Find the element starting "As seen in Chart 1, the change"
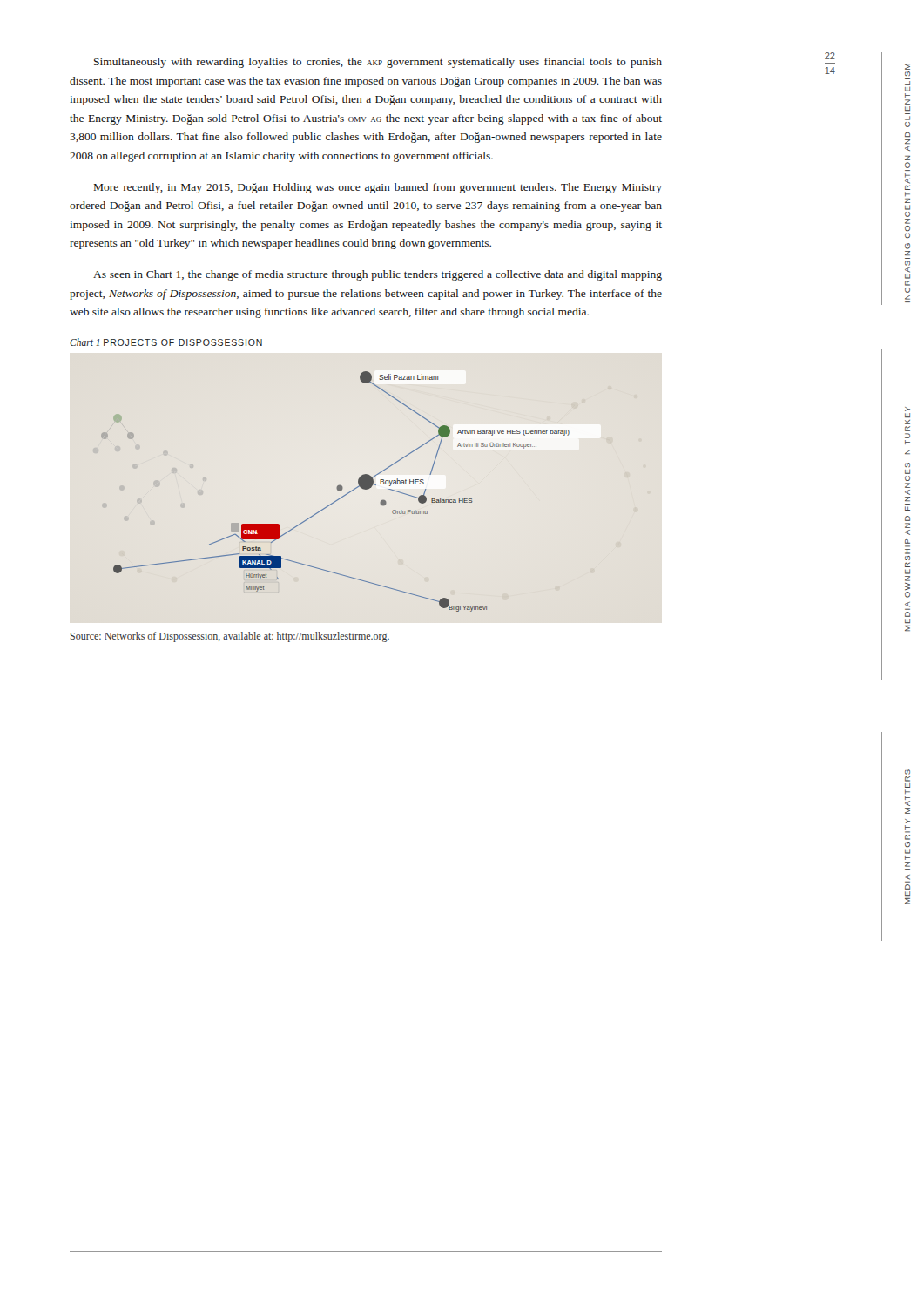This screenshot has height=1307, width=924. click(x=366, y=293)
